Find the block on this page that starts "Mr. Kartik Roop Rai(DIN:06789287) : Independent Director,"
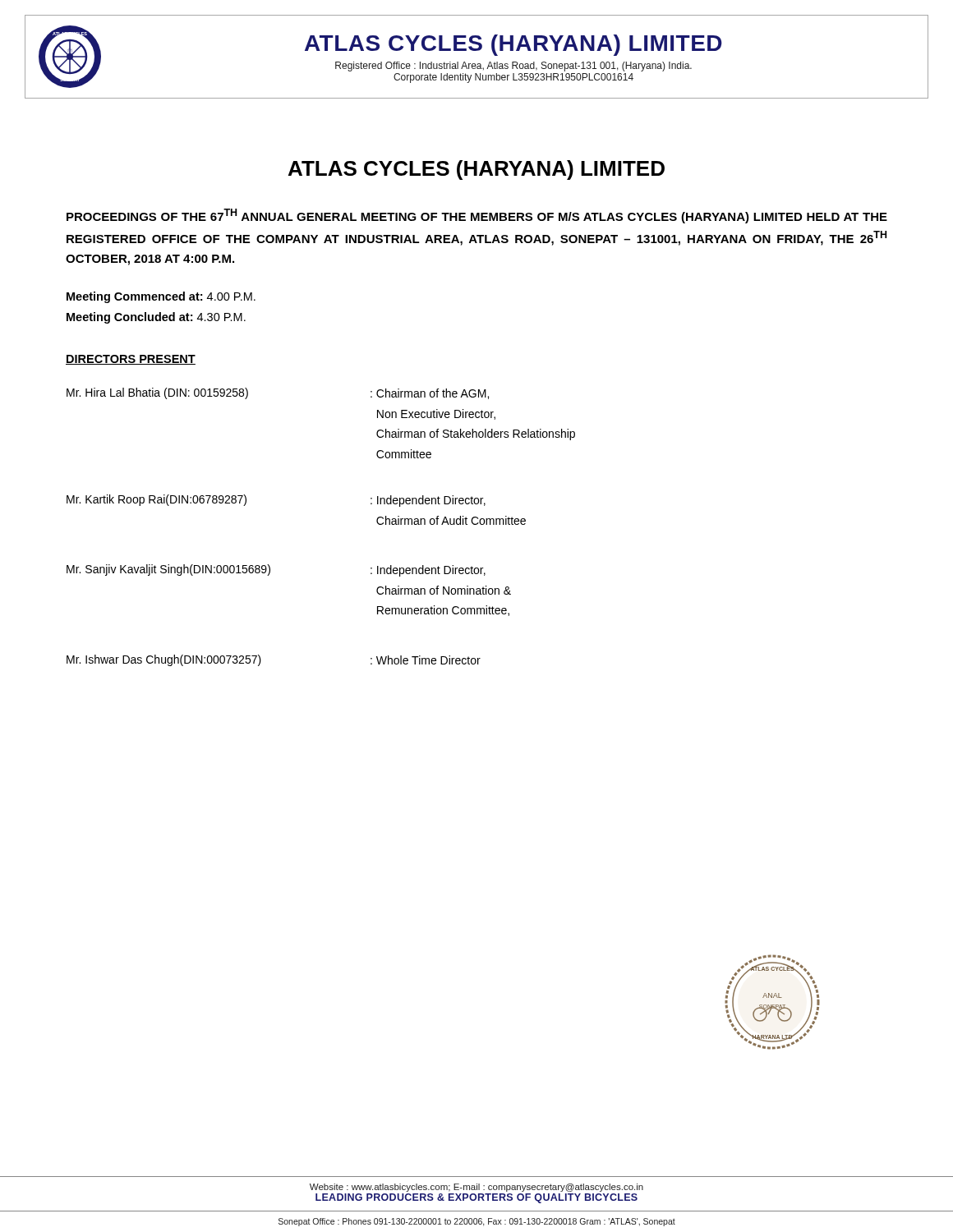Screen dimensions: 1232x953 [x=476, y=511]
